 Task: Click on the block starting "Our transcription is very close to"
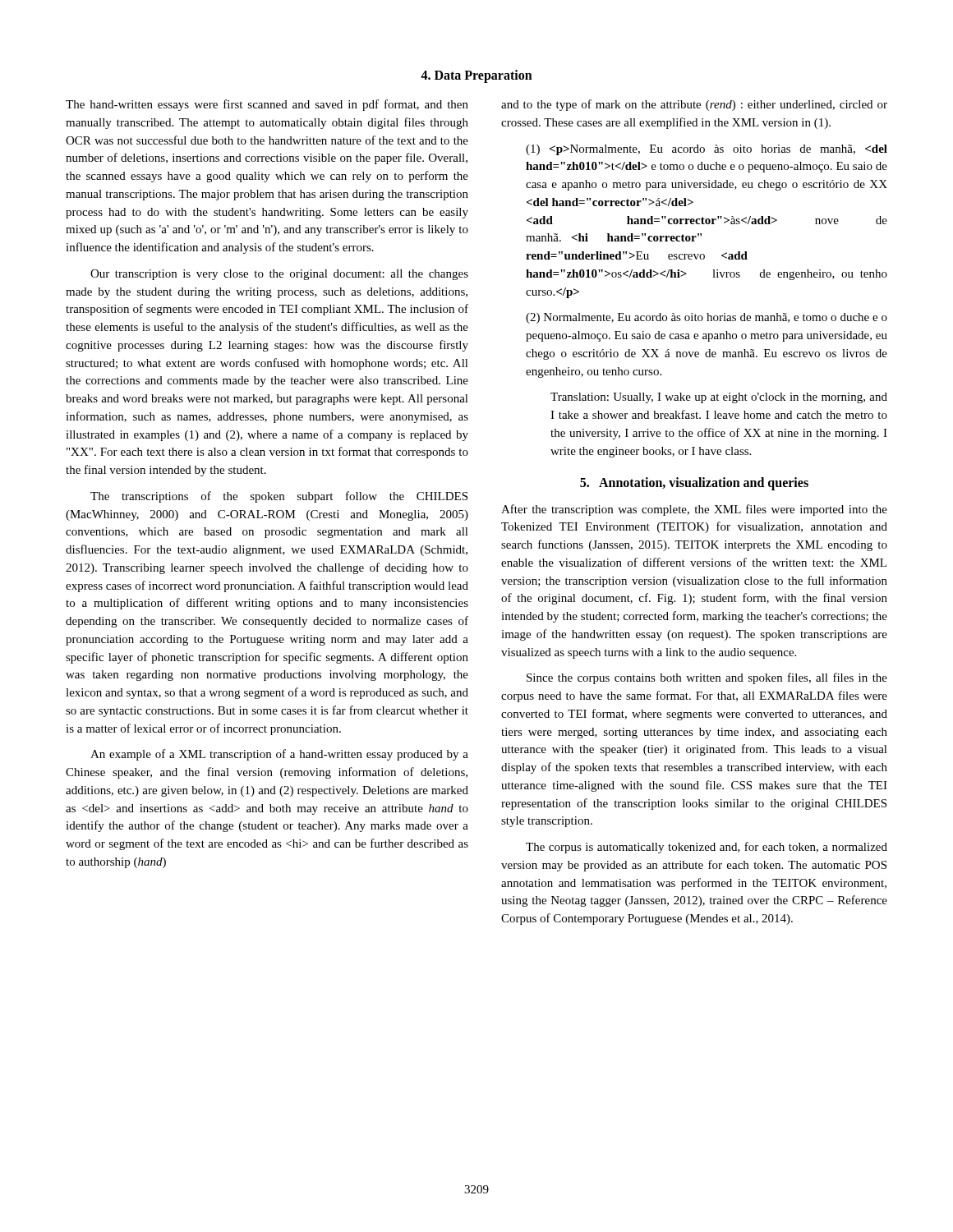(267, 372)
